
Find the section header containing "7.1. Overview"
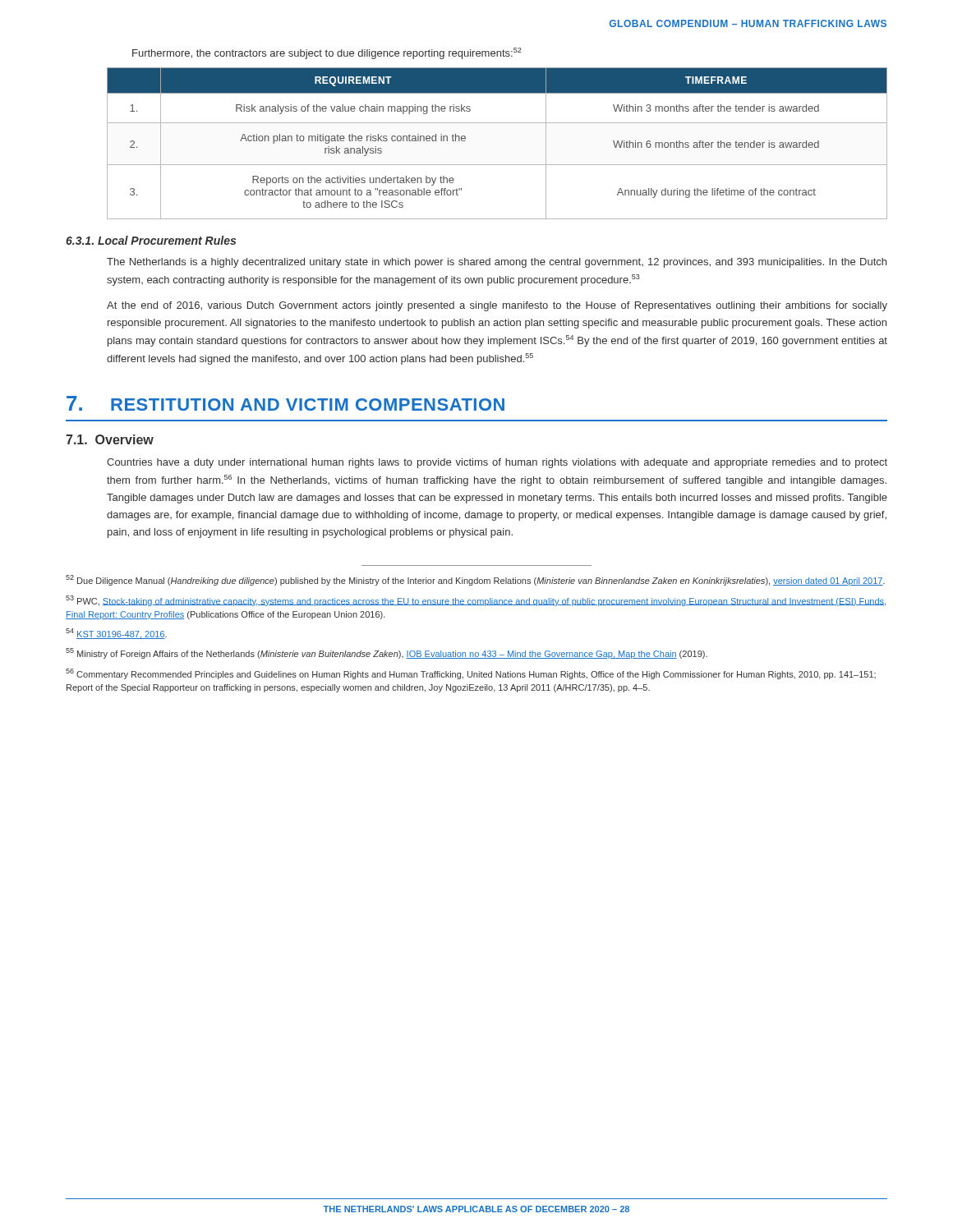pos(110,440)
